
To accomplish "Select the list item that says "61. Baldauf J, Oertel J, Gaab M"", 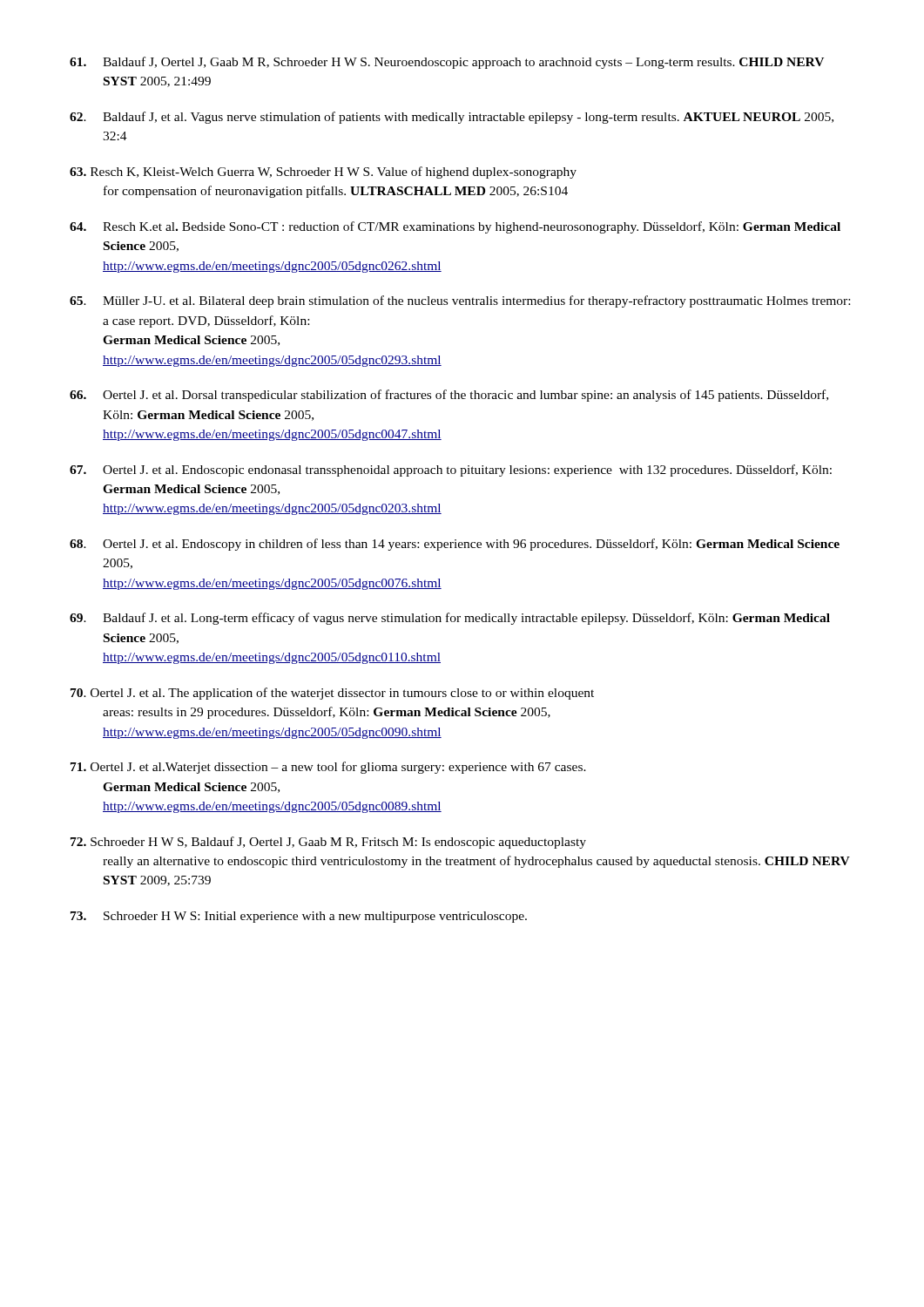I will (462, 72).
